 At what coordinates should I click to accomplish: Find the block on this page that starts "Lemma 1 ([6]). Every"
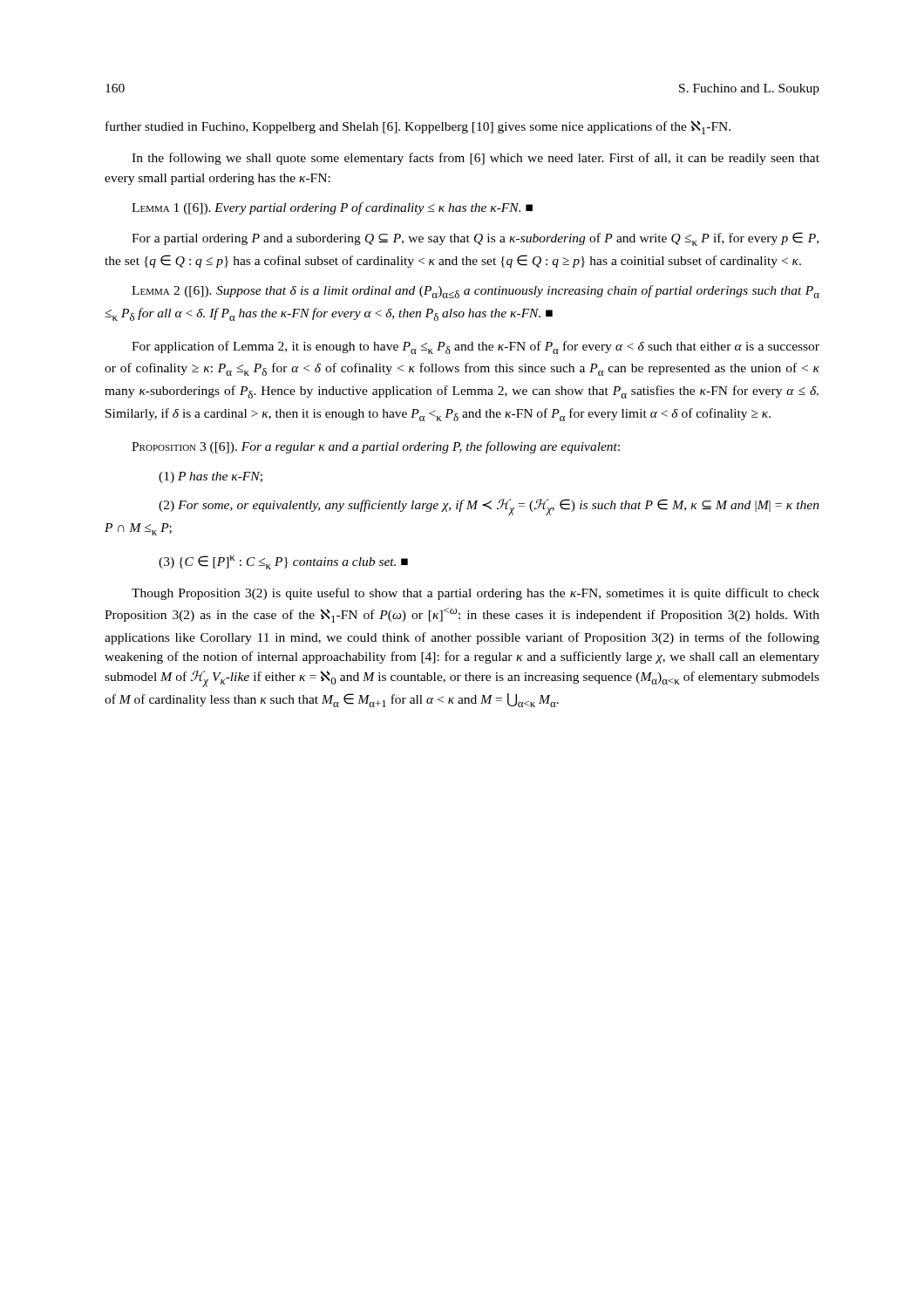coord(462,208)
